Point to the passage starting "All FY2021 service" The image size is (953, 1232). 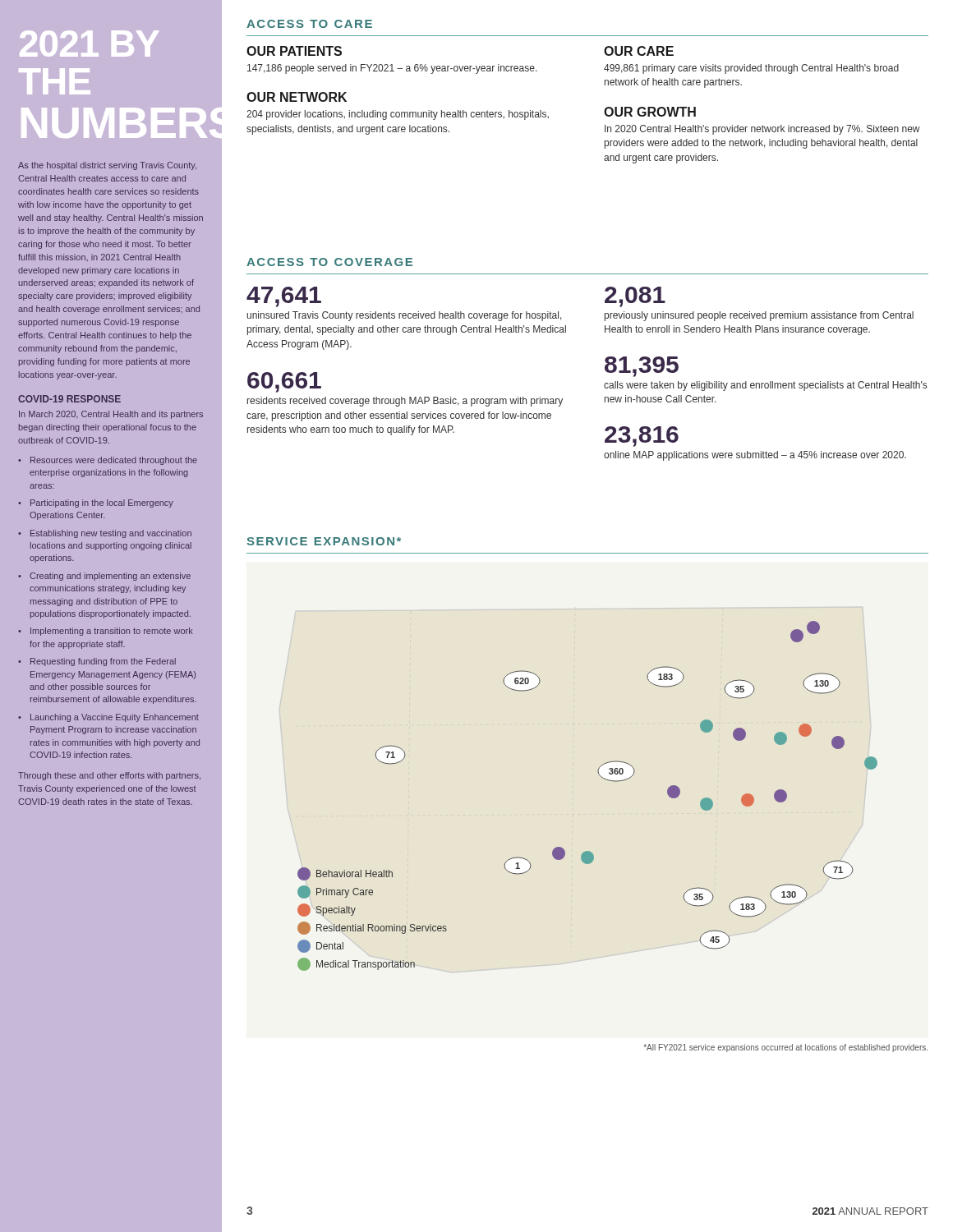click(x=786, y=1048)
